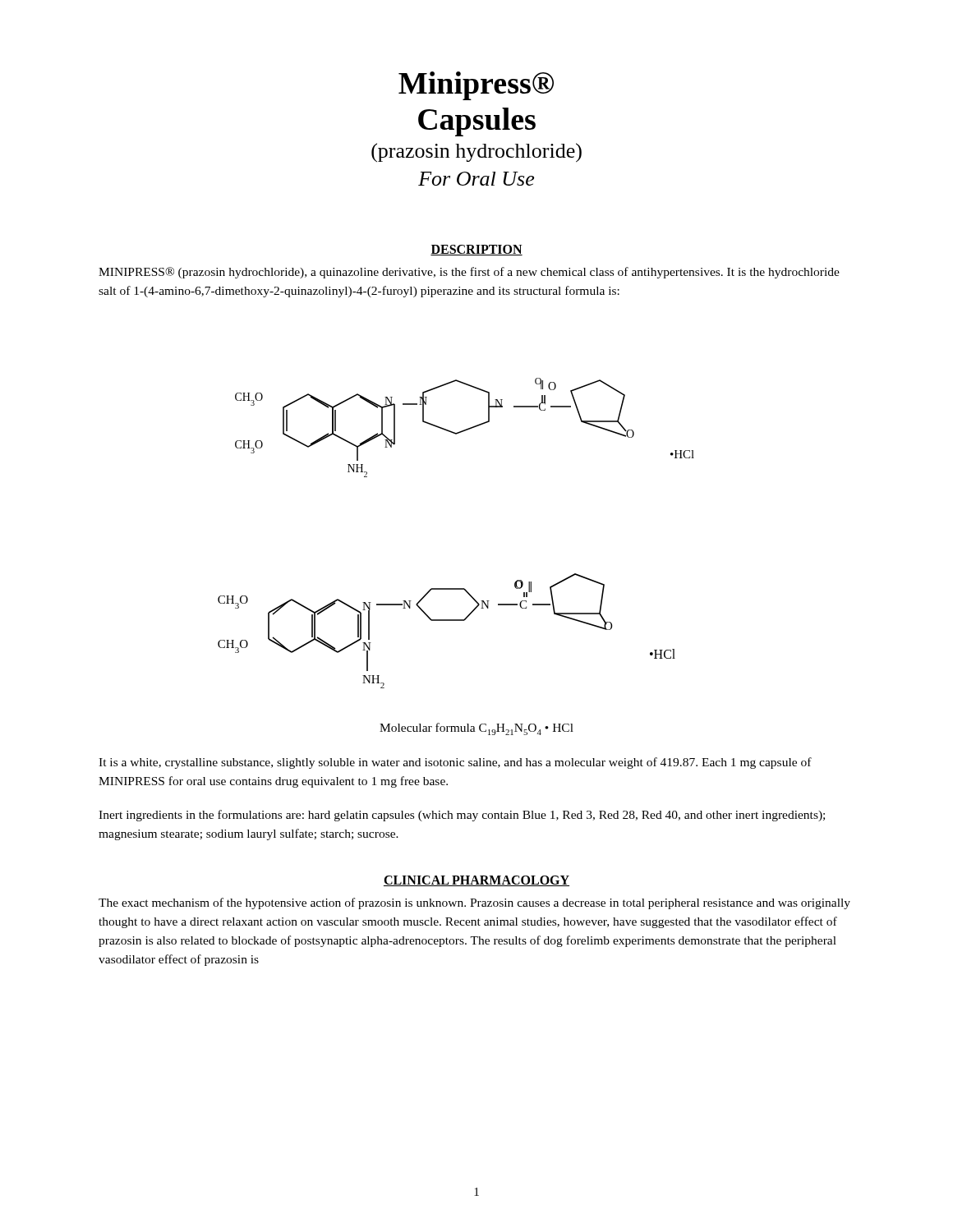Point to the text starting "Molecular formula C19H21N5O4"
The height and width of the screenshot is (1232, 953).
pos(476,729)
